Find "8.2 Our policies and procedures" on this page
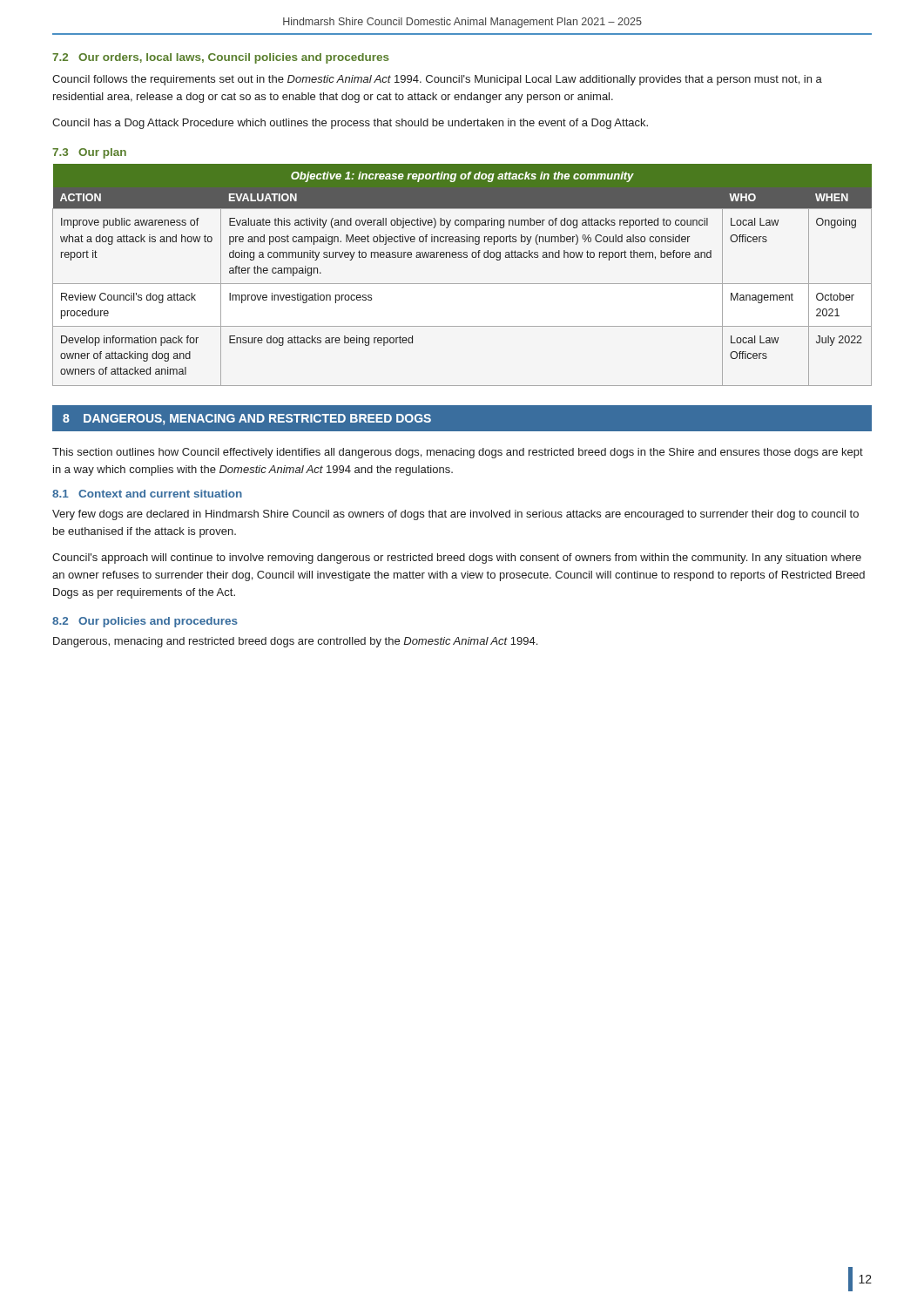This screenshot has height=1307, width=924. (145, 620)
